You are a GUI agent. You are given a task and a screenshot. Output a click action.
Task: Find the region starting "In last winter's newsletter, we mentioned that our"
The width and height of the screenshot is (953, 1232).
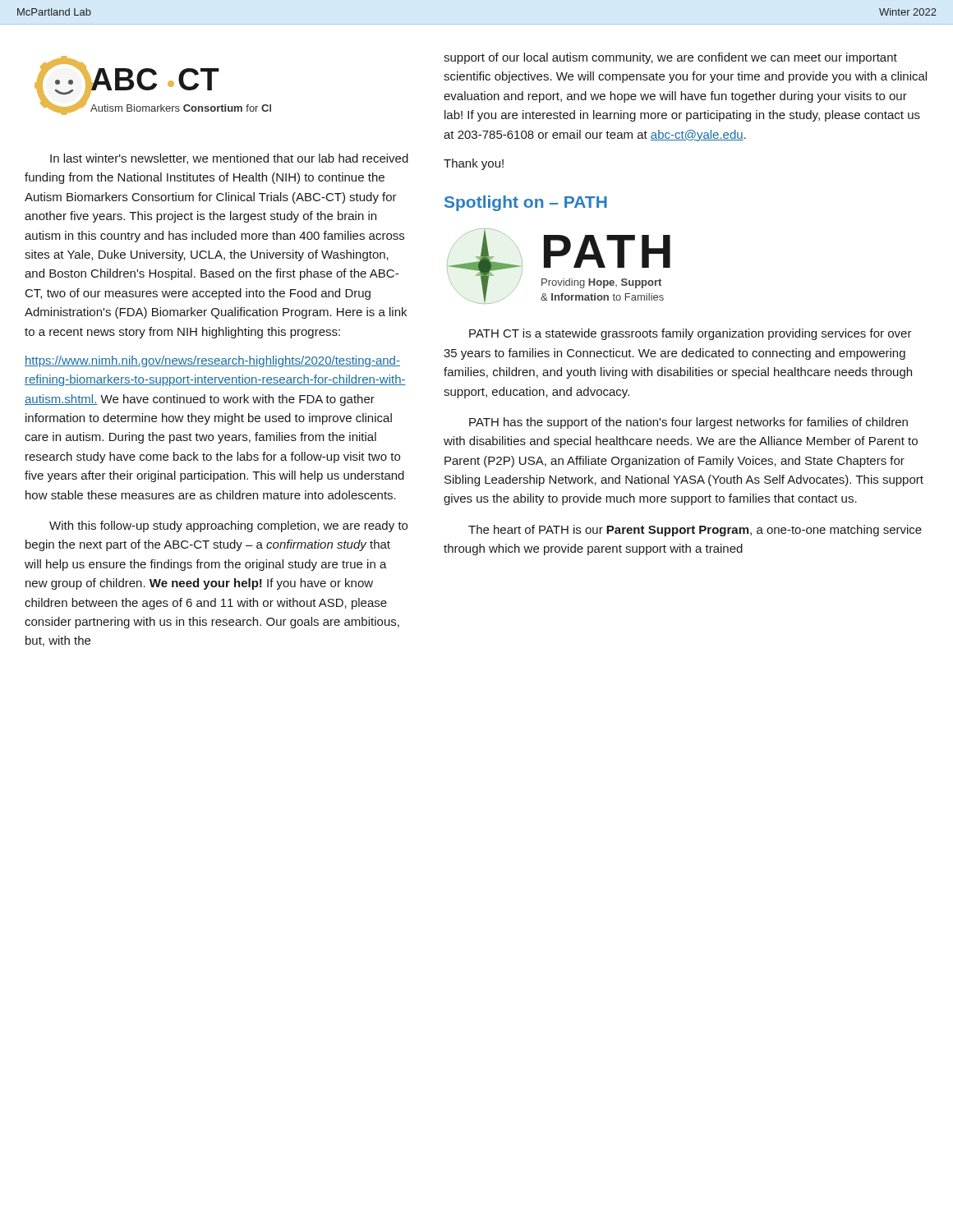[x=217, y=327]
